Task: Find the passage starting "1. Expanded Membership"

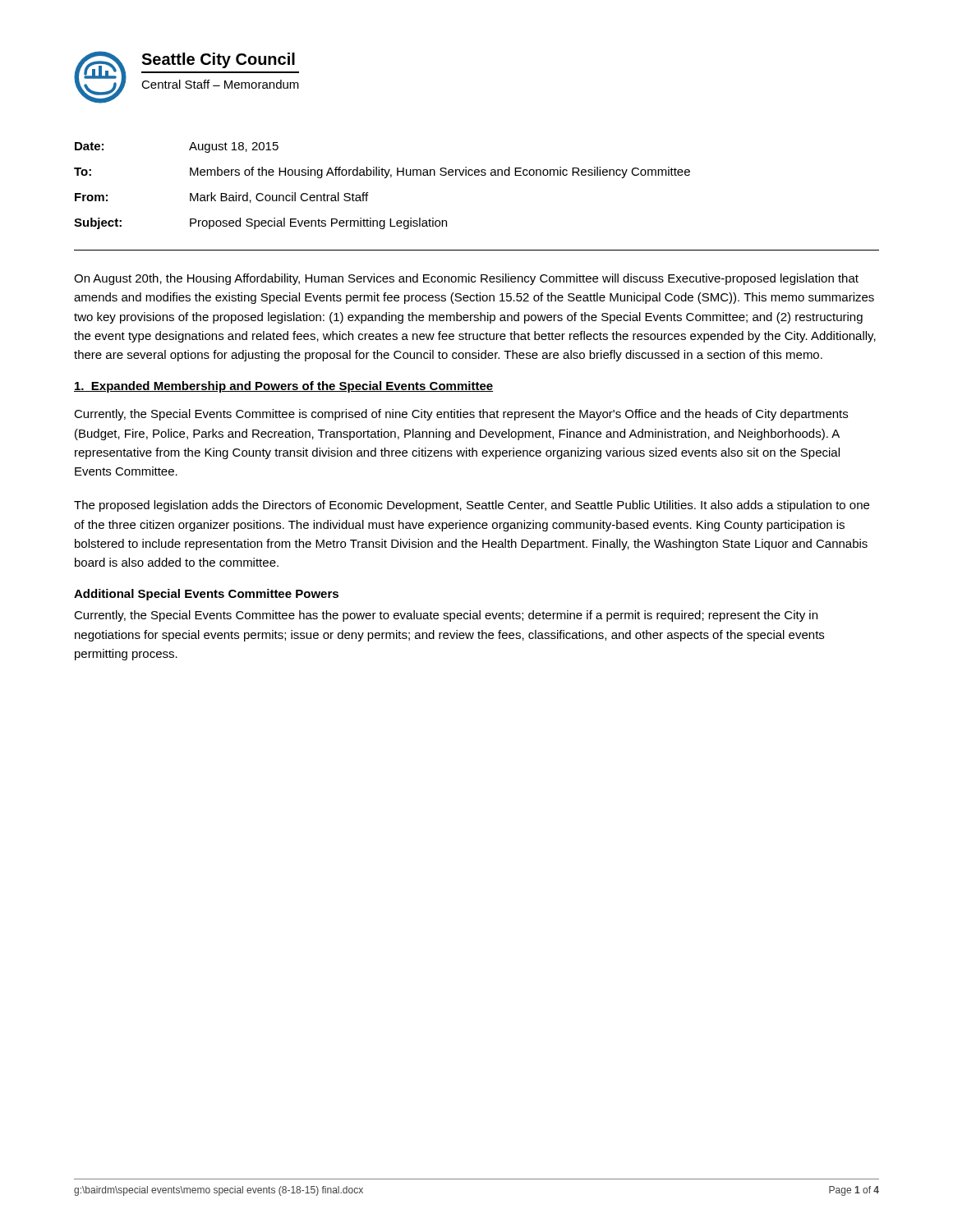Action: [284, 386]
